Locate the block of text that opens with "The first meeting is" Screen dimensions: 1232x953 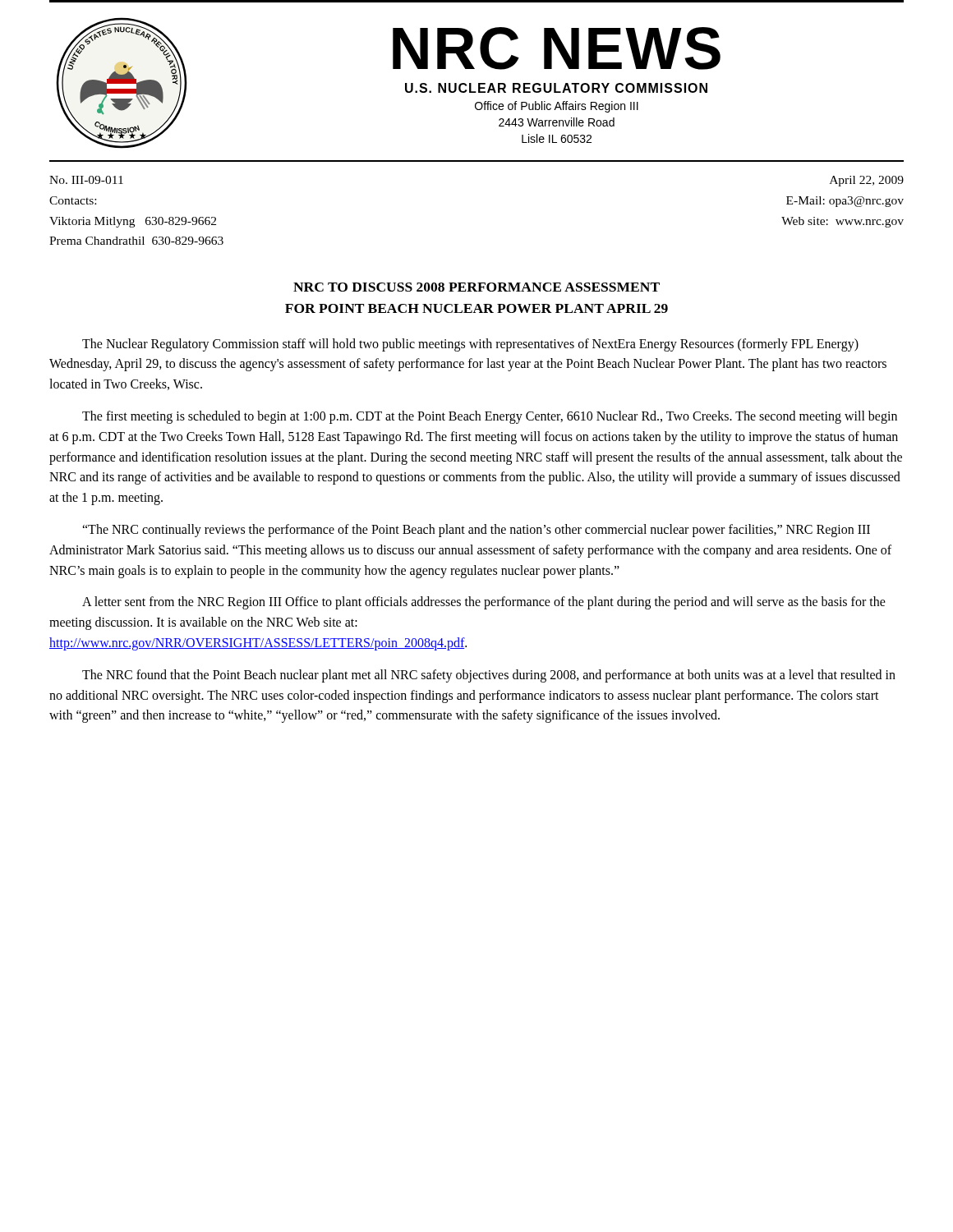pos(476,457)
